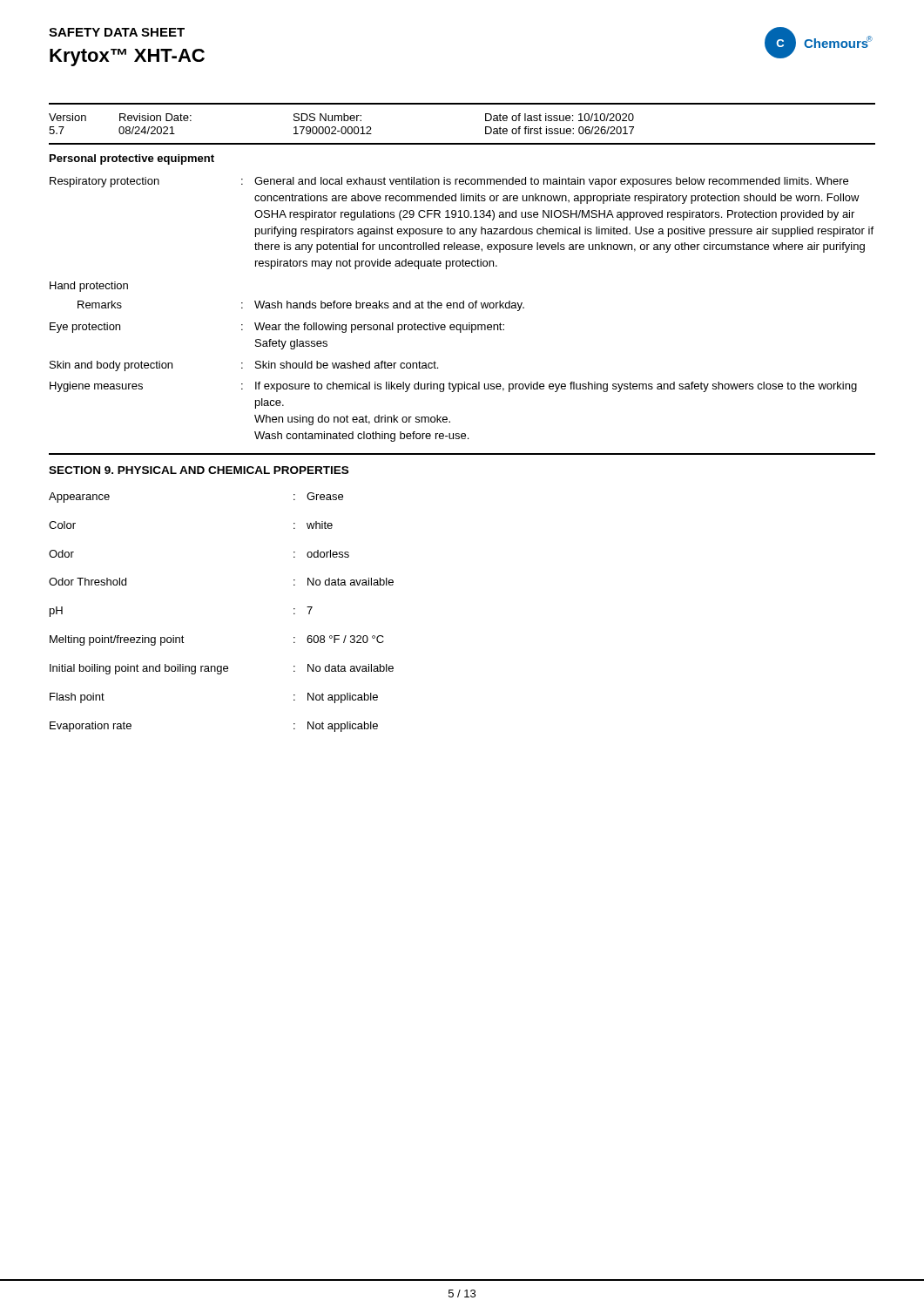This screenshot has height=1307, width=924.
Task: Select the text starting "Personal protective equipment"
Action: click(x=132, y=158)
